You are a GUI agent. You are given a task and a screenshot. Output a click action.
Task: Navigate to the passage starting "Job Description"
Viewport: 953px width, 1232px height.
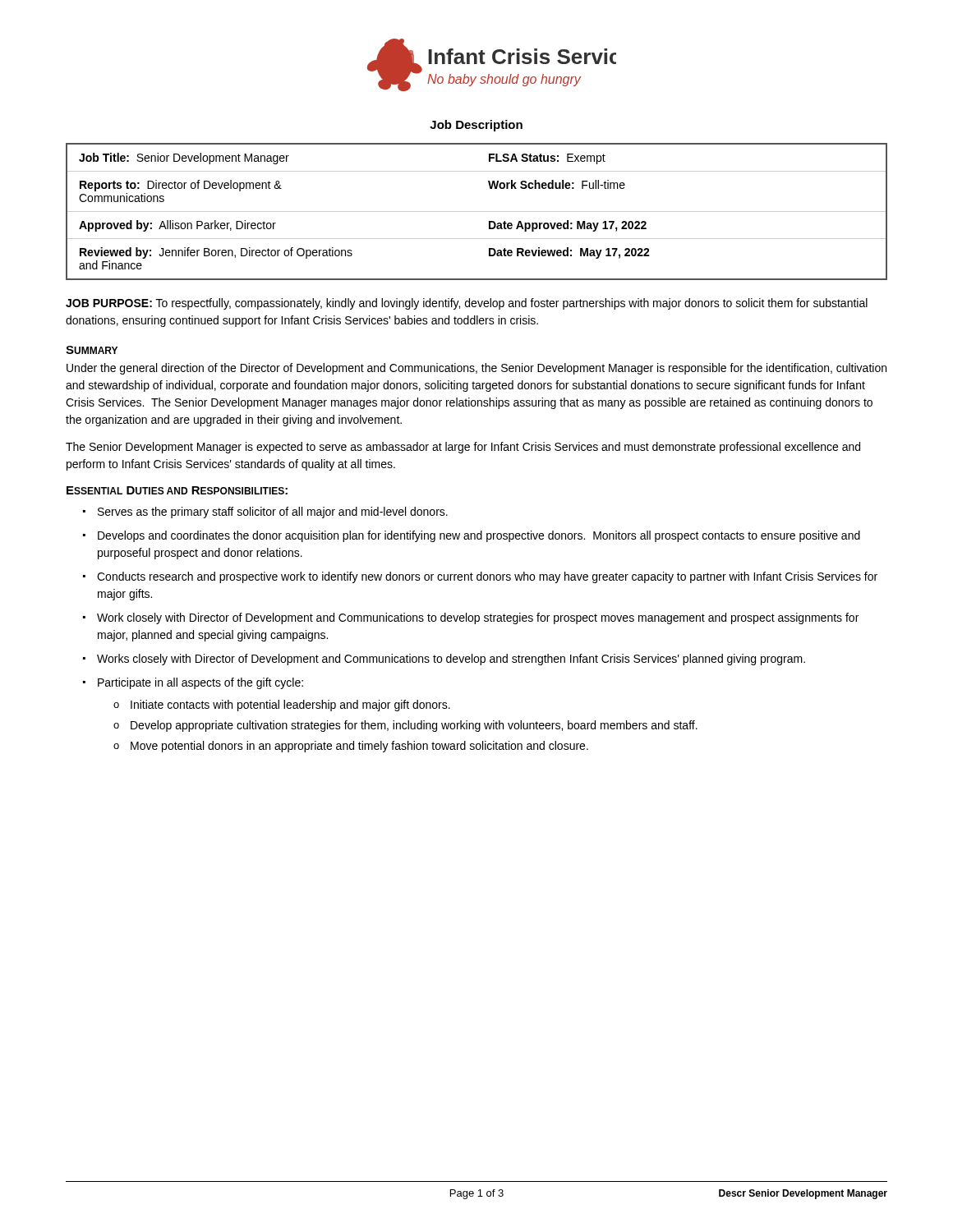pos(476,124)
